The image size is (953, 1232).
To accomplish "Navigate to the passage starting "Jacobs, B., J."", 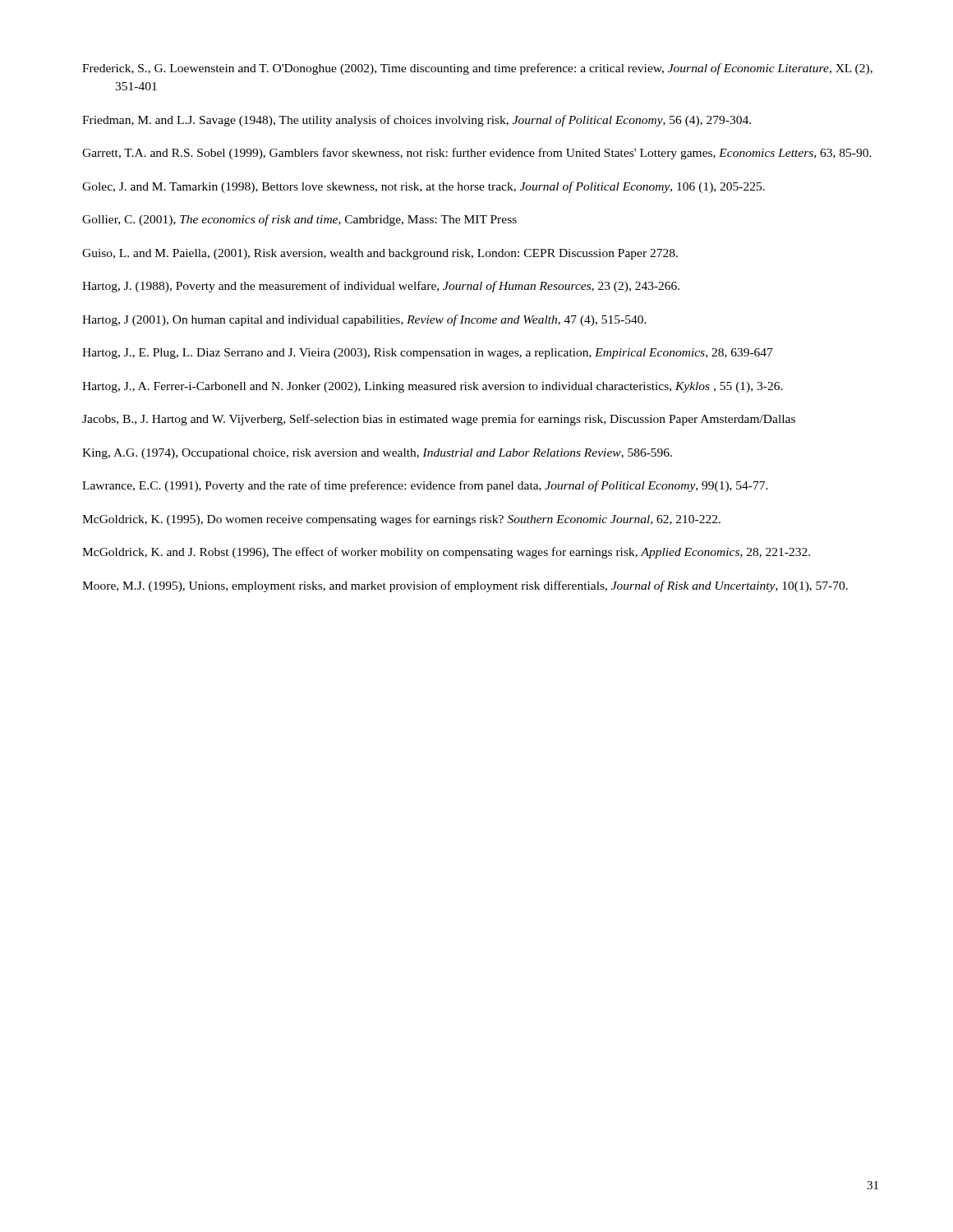I will 439,419.
